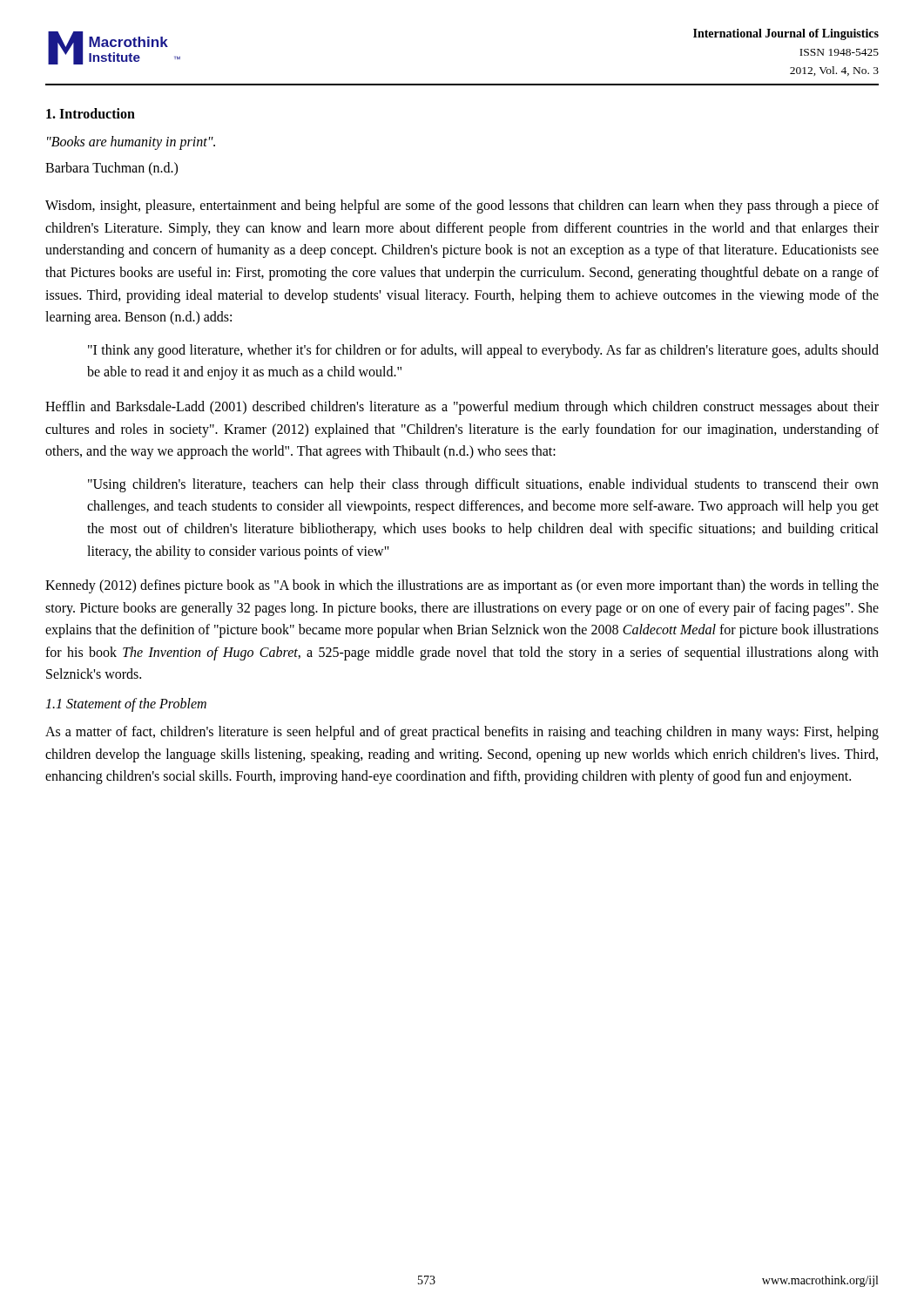Locate the text block starting ""Using children's literature,"
The width and height of the screenshot is (924, 1307).
(x=483, y=517)
